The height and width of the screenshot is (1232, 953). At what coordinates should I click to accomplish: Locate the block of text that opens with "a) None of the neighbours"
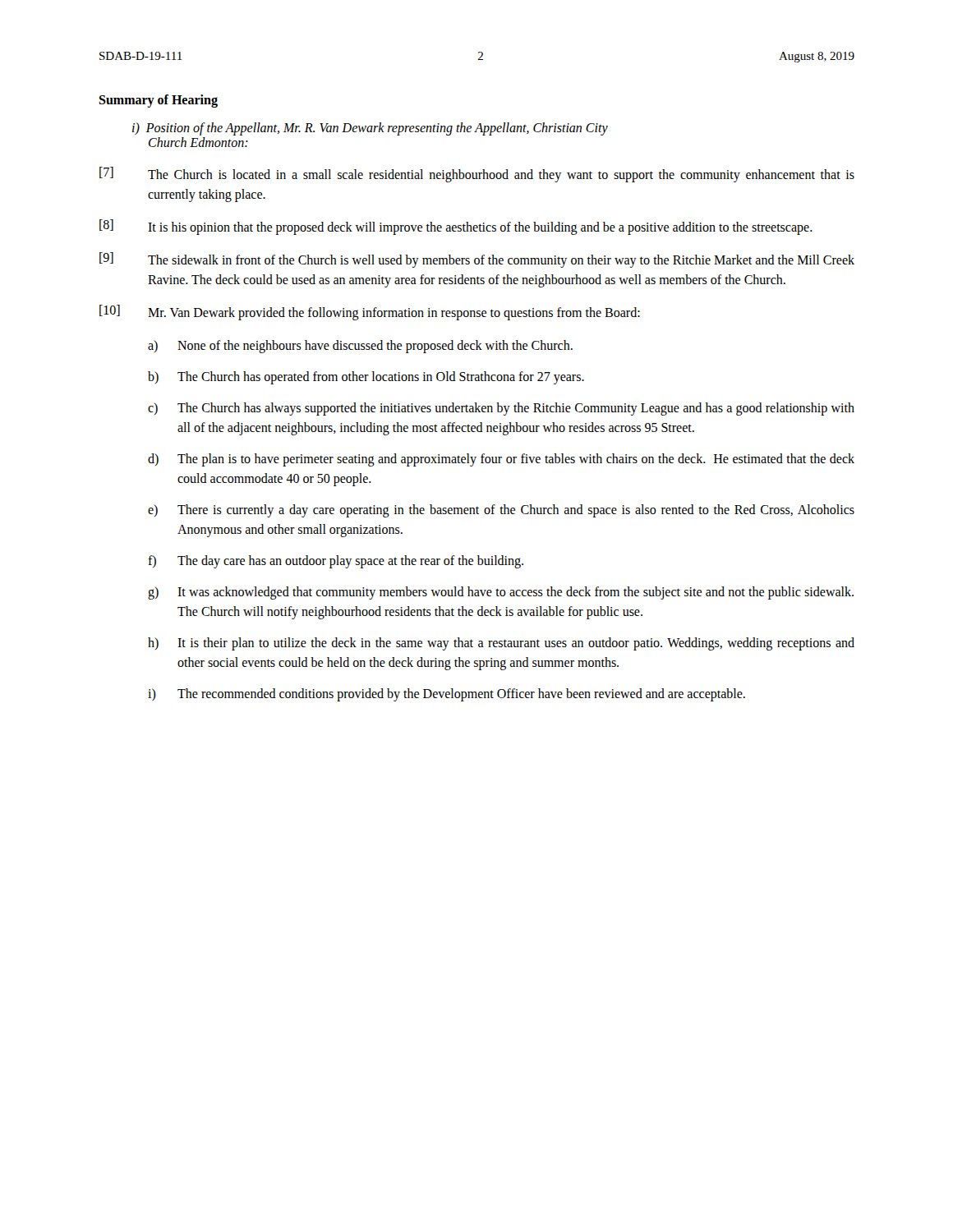[x=501, y=346]
